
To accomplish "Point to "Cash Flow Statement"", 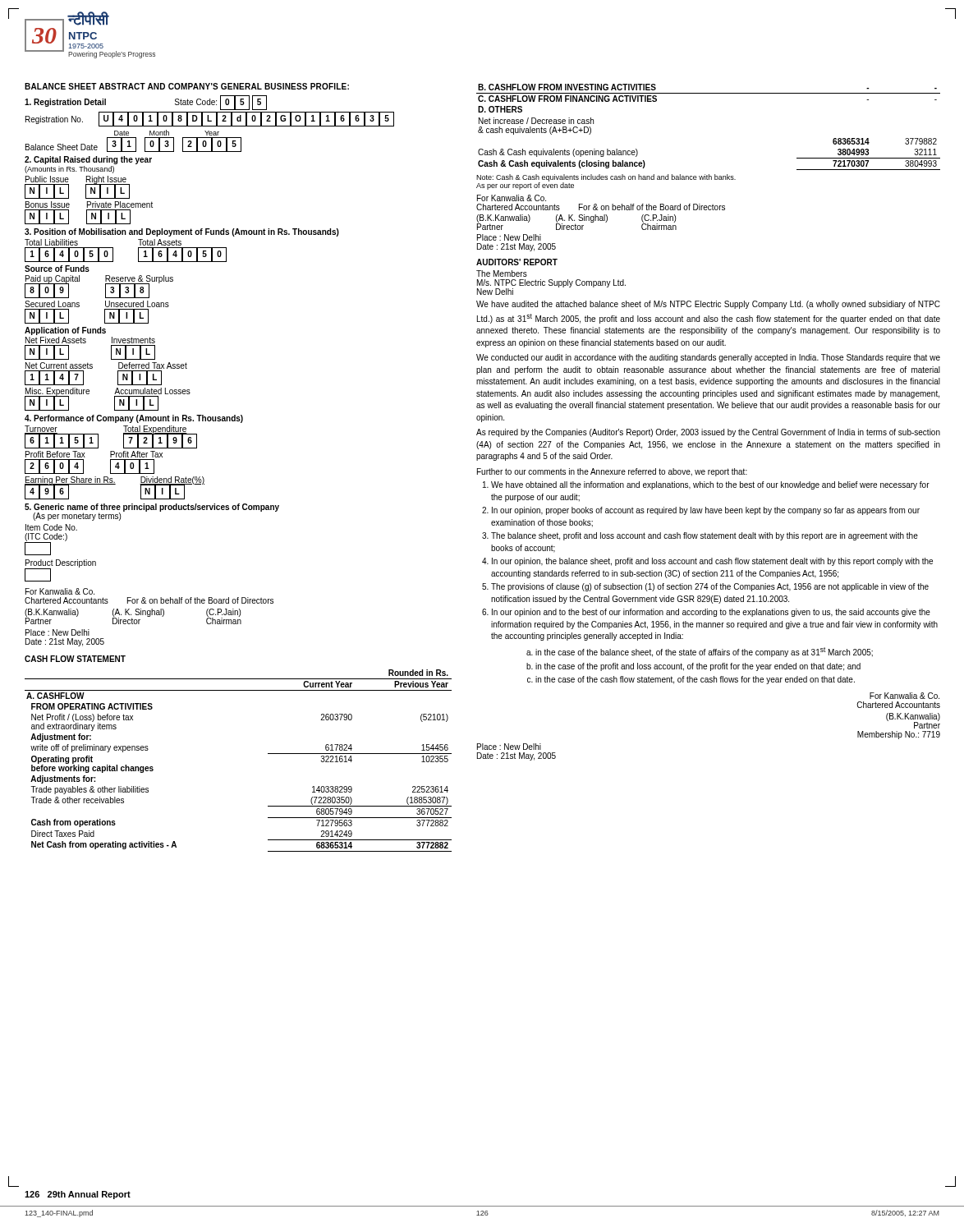I will pos(75,659).
